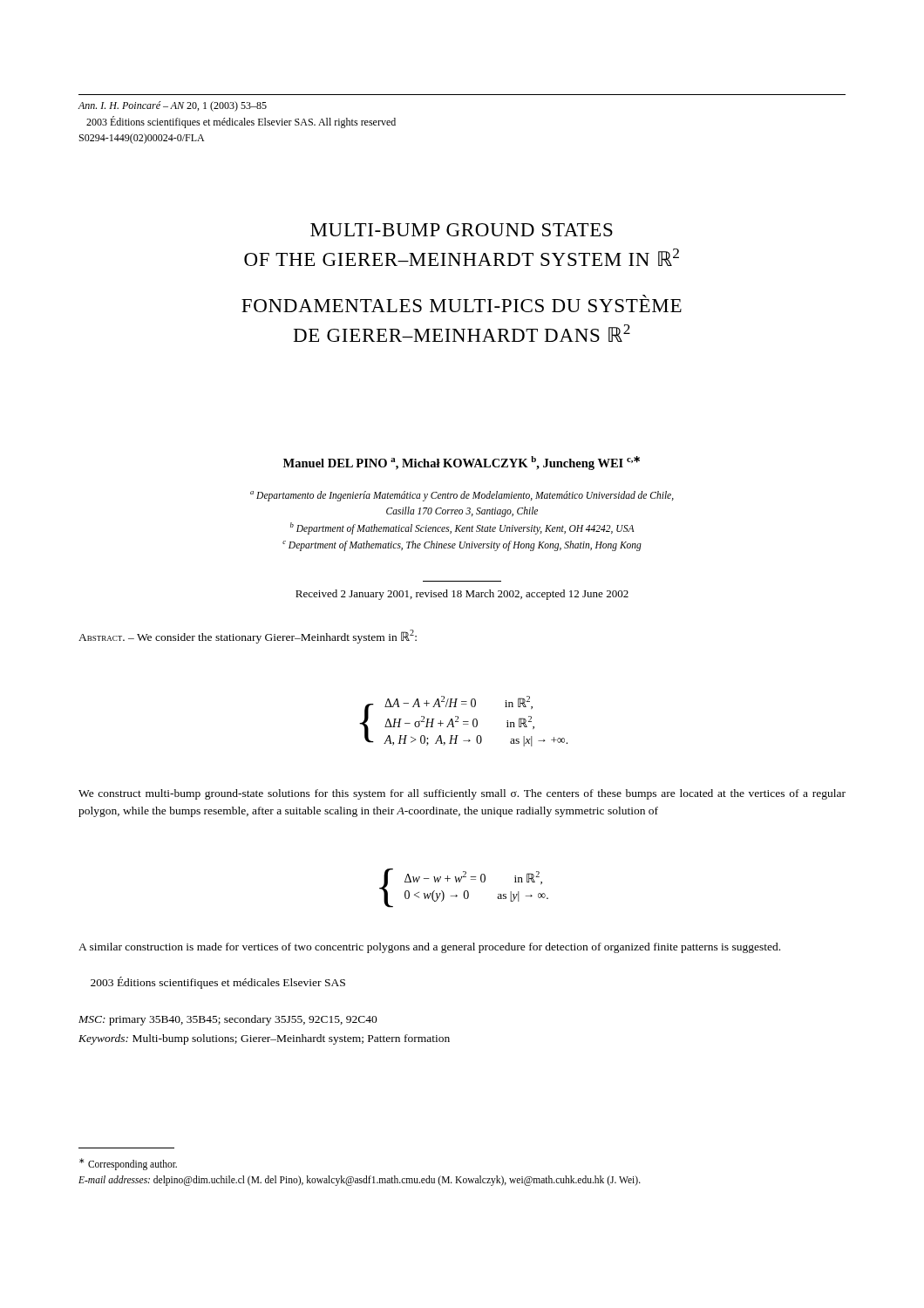
Task: Find the text block starting "Received 2 January 2001, revised 18 March 2002,"
Action: (x=462, y=590)
